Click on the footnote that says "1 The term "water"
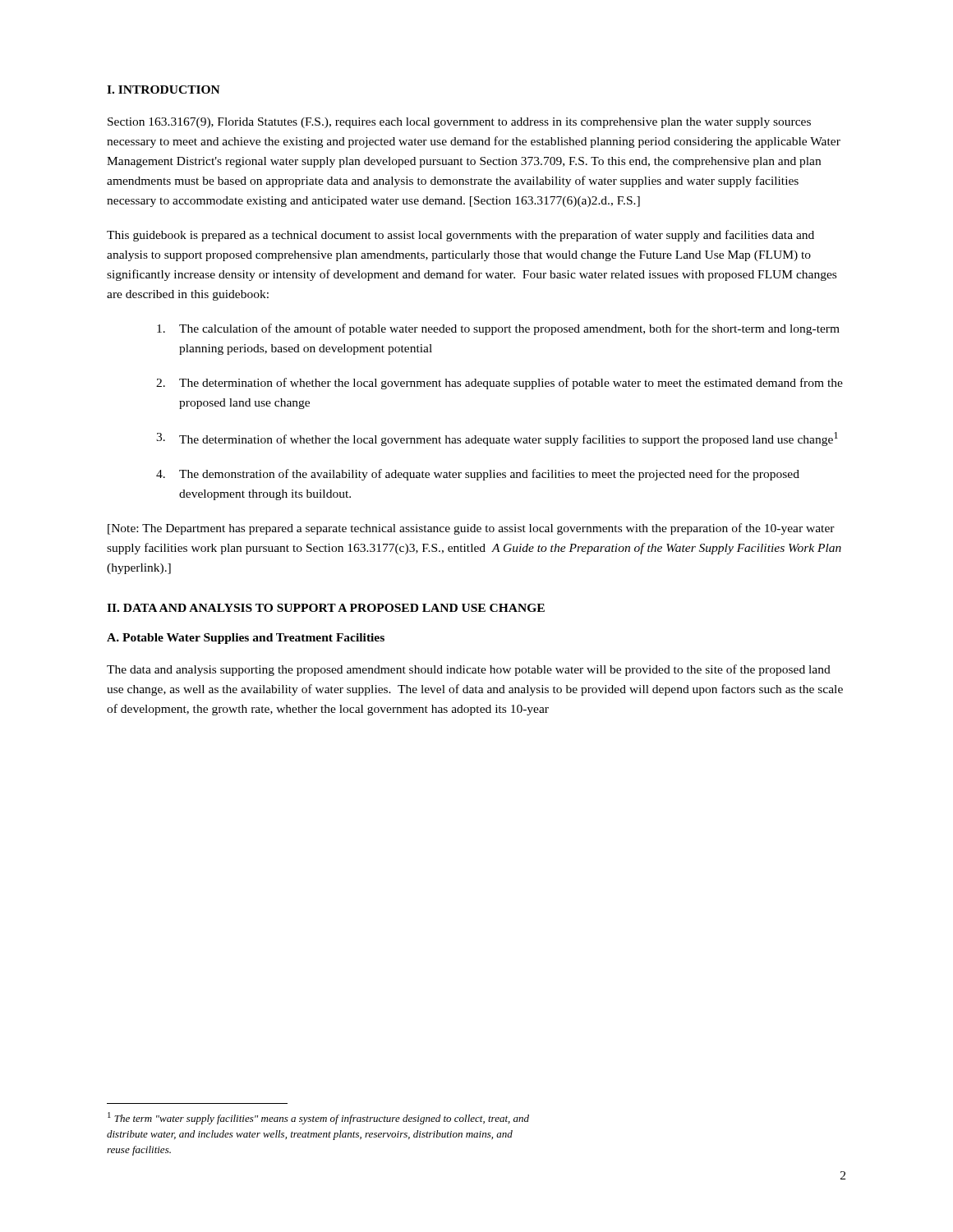953x1232 pixels. [x=318, y=1133]
